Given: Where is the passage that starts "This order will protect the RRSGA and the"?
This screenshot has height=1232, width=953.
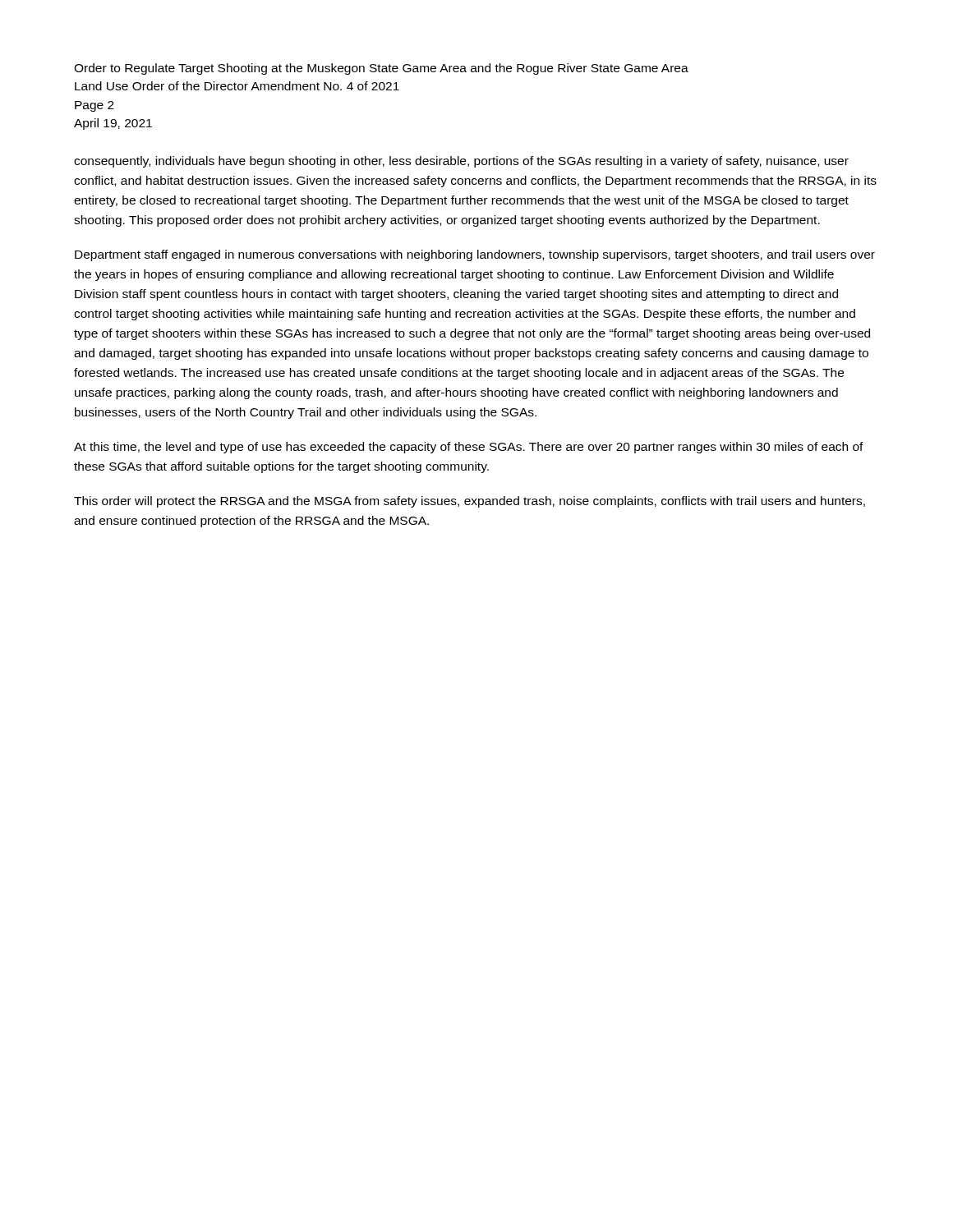Looking at the screenshot, I should pos(470,511).
